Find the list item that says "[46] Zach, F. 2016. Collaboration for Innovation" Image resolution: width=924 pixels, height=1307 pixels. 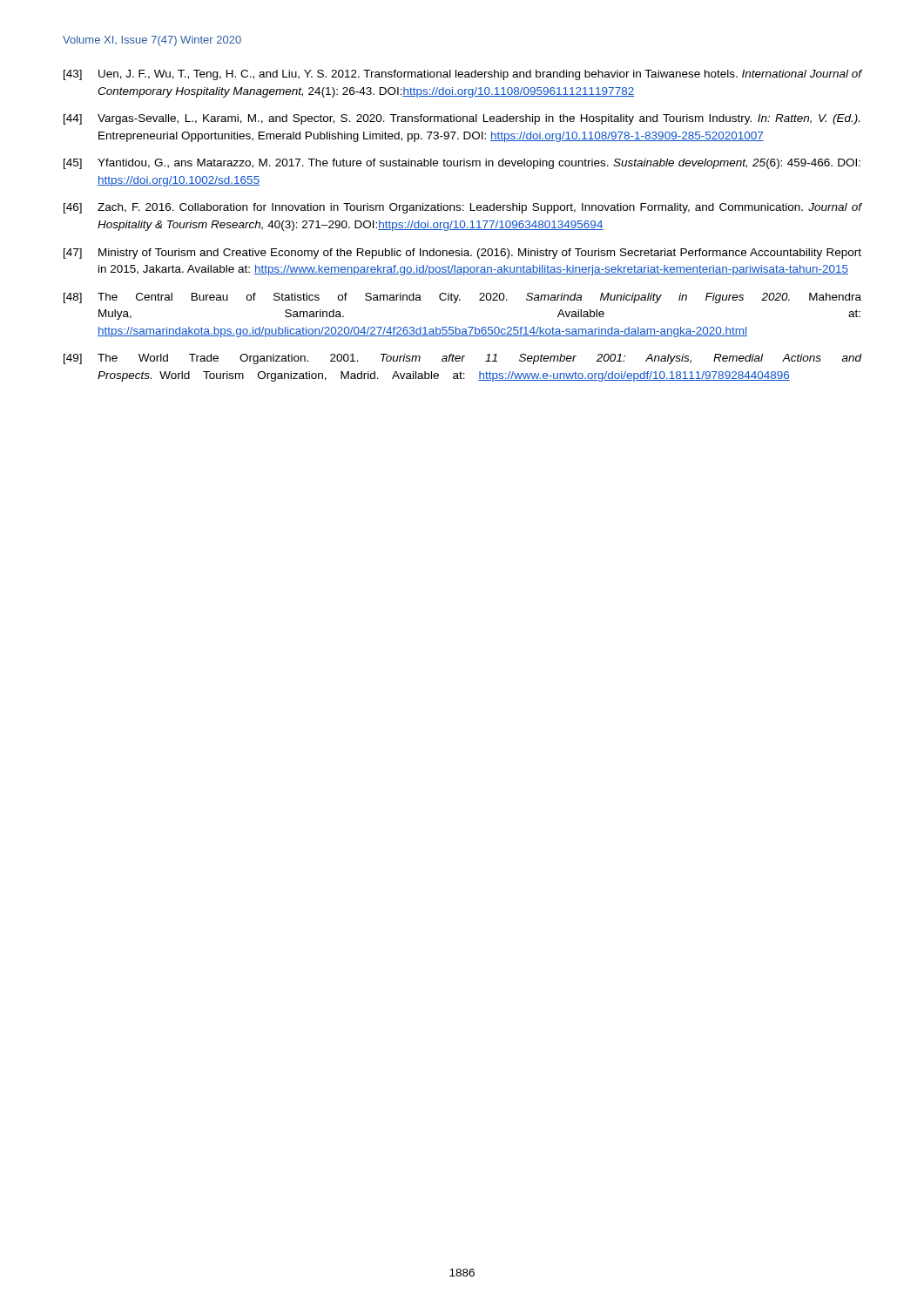[462, 216]
